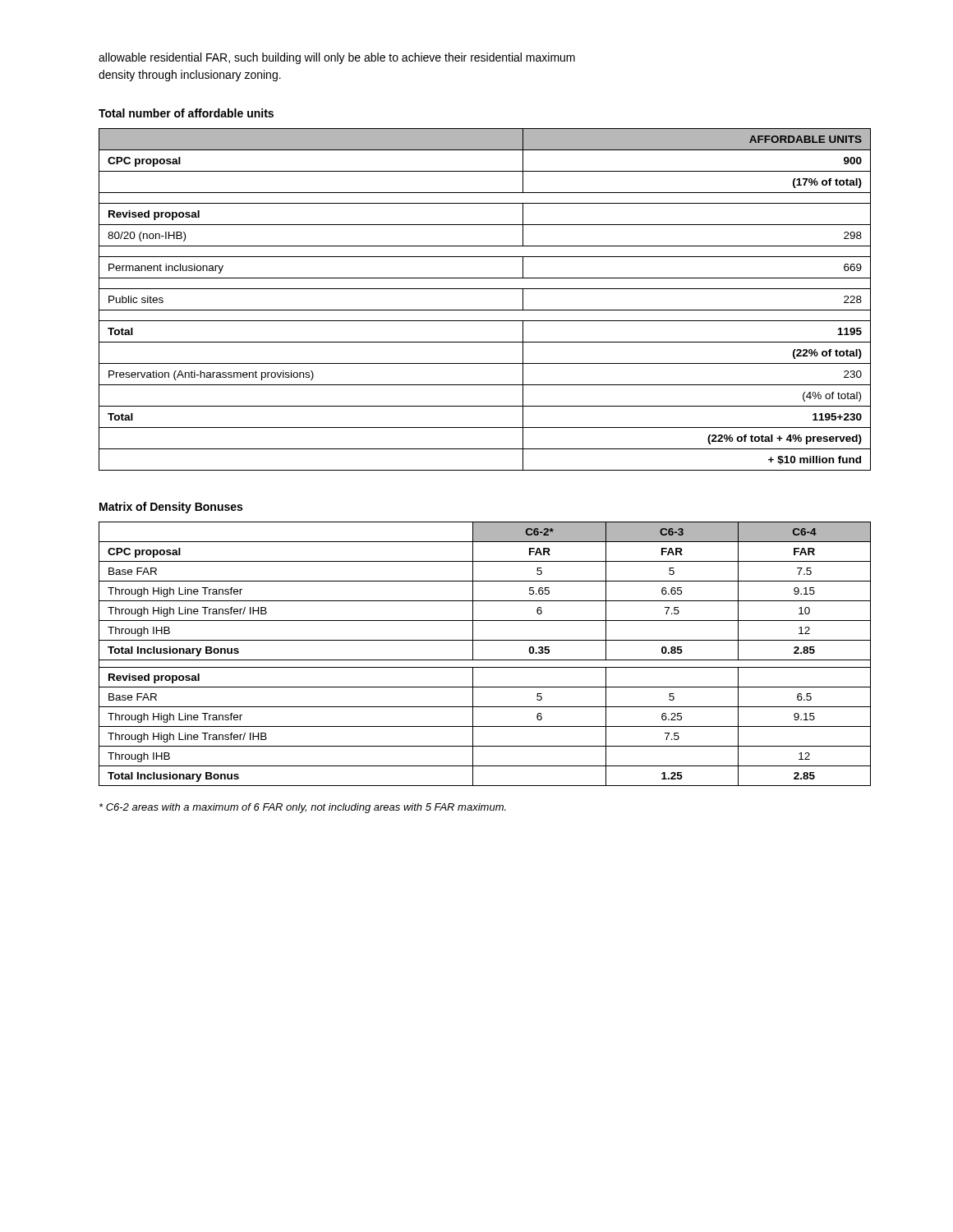
Task: Click on the passage starting "Total number of affordable units"
Action: pos(186,113)
